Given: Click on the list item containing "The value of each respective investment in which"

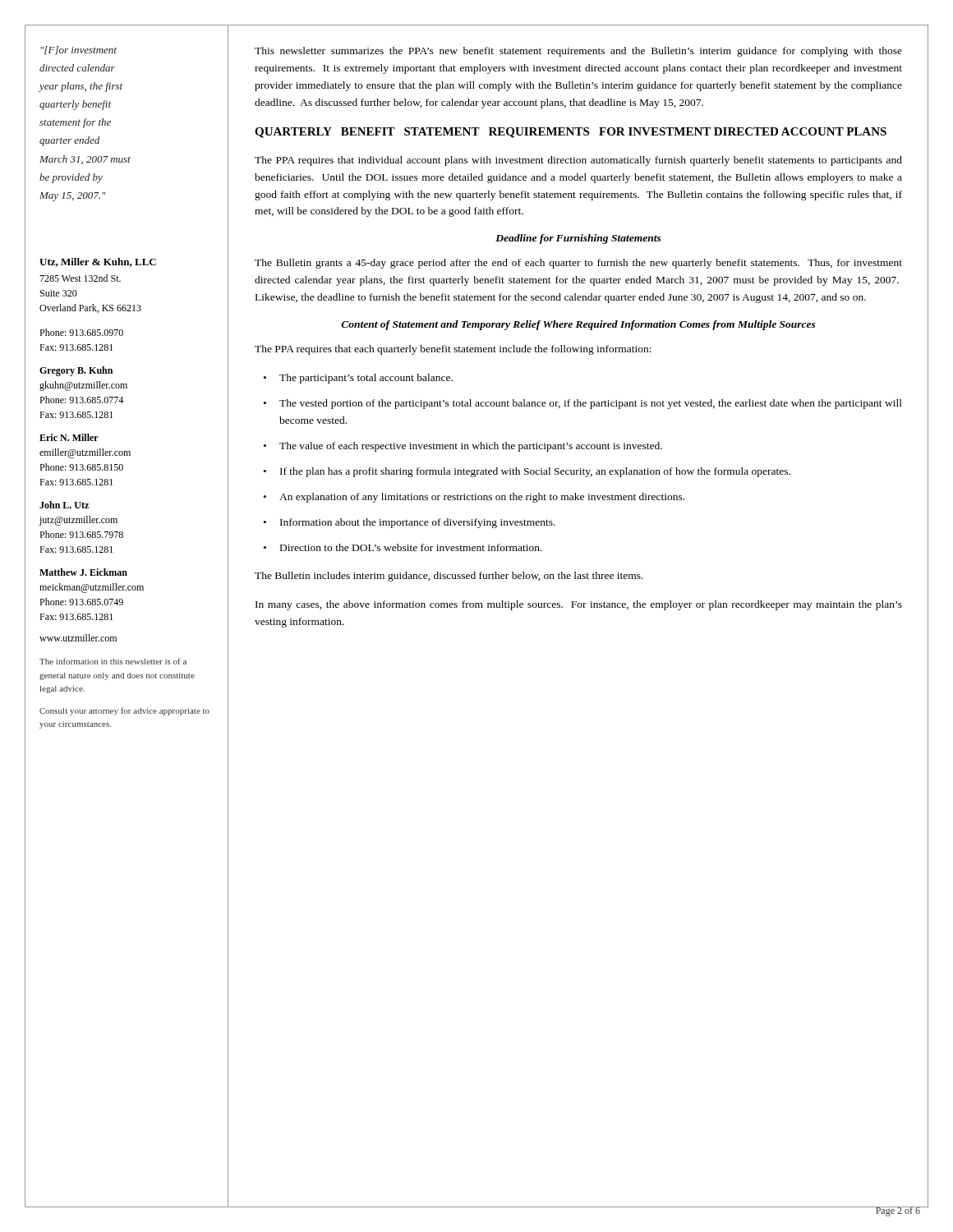Looking at the screenshot, I should 471,445.
